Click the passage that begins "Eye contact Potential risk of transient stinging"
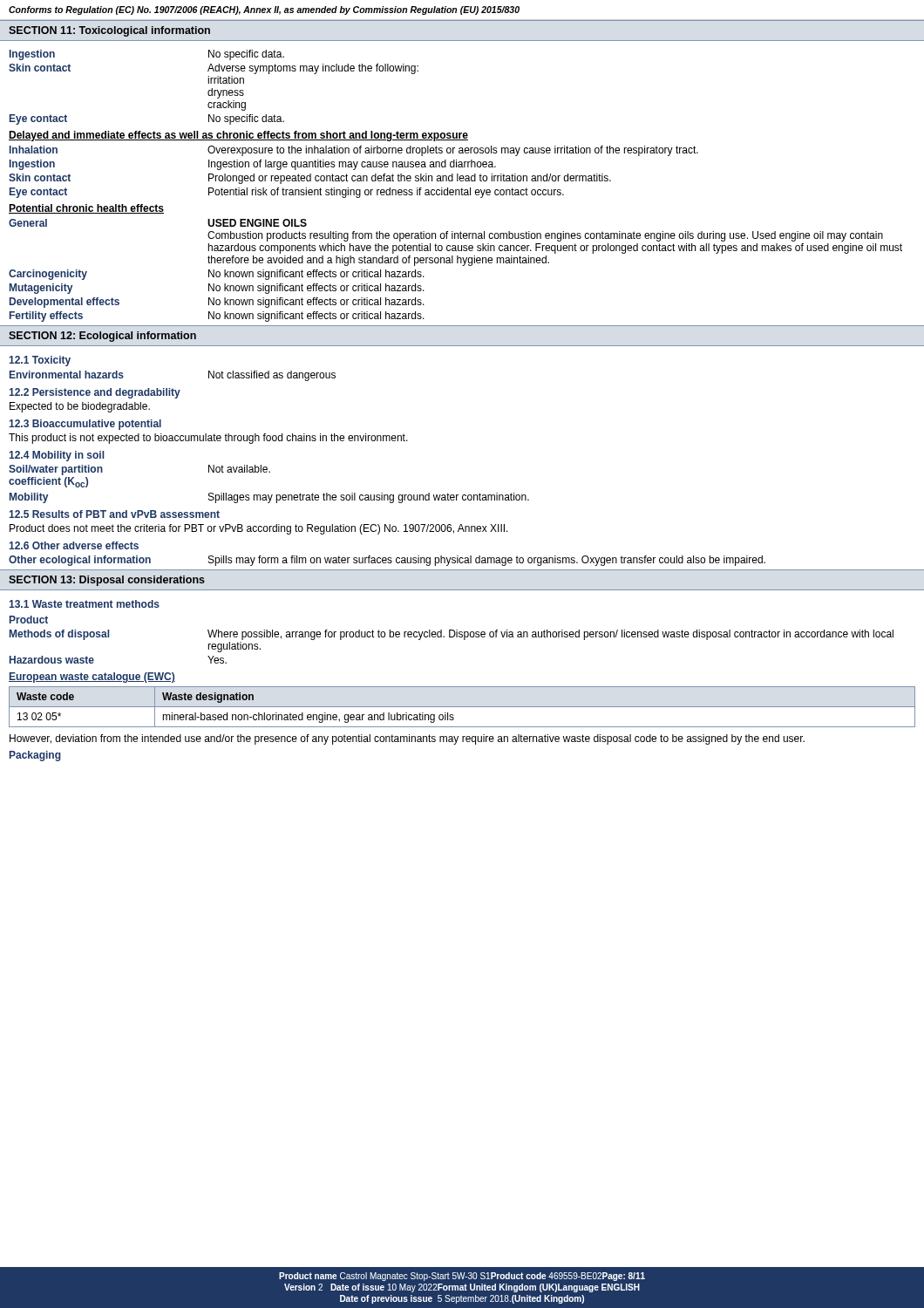The height and width of the screenshot is (1308, 924). 462,192
